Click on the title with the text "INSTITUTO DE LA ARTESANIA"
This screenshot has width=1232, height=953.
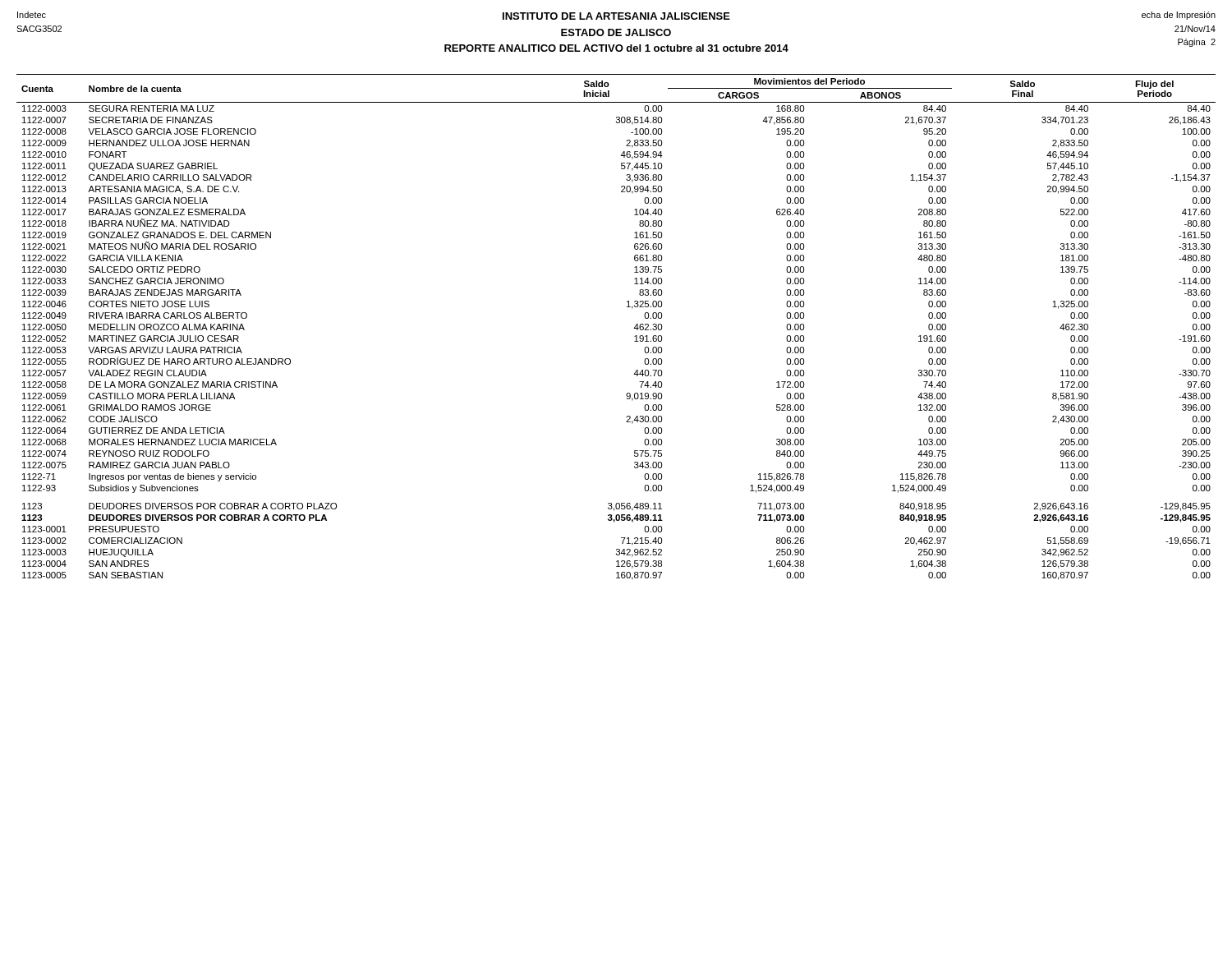pyautogui.click(x=616, y=32)
